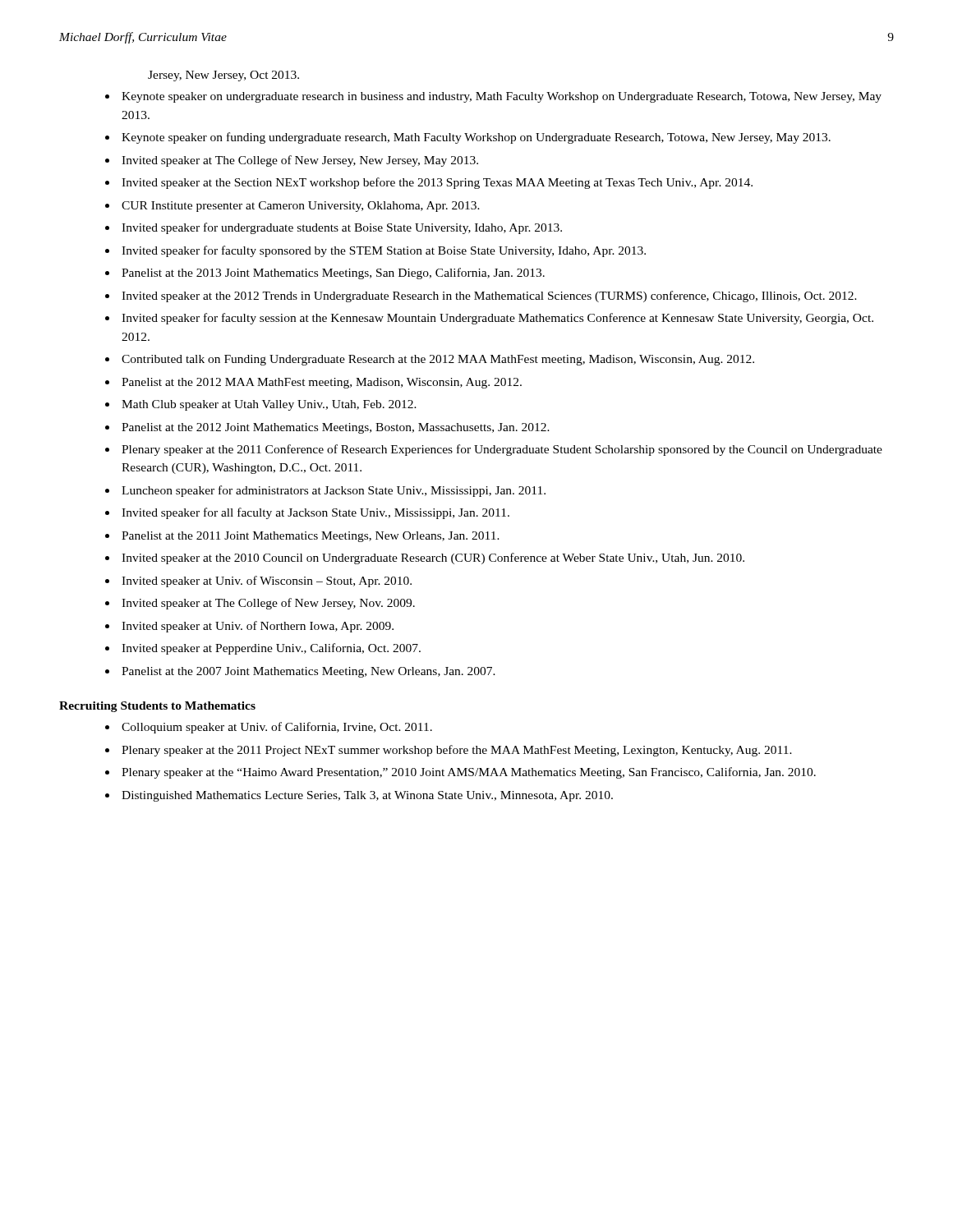Find the text block starting "Colloquium speaker at Univ. of"
The image size is (953, 1232).
(x=277, y=728)
